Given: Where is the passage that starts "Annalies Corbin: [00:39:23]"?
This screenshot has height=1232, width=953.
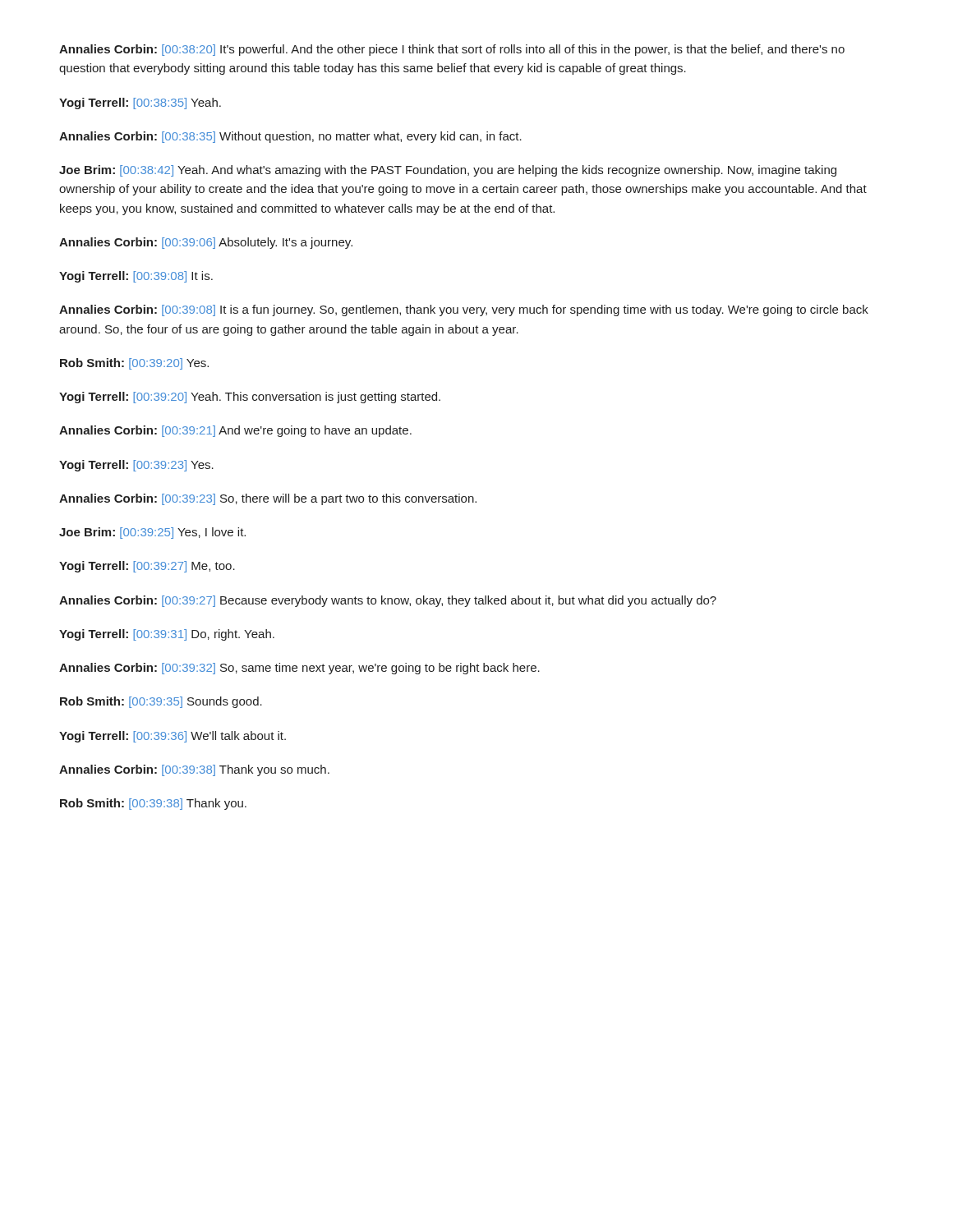Looking at the screenshot, I should pyautogui.click(x=268, y=498).
